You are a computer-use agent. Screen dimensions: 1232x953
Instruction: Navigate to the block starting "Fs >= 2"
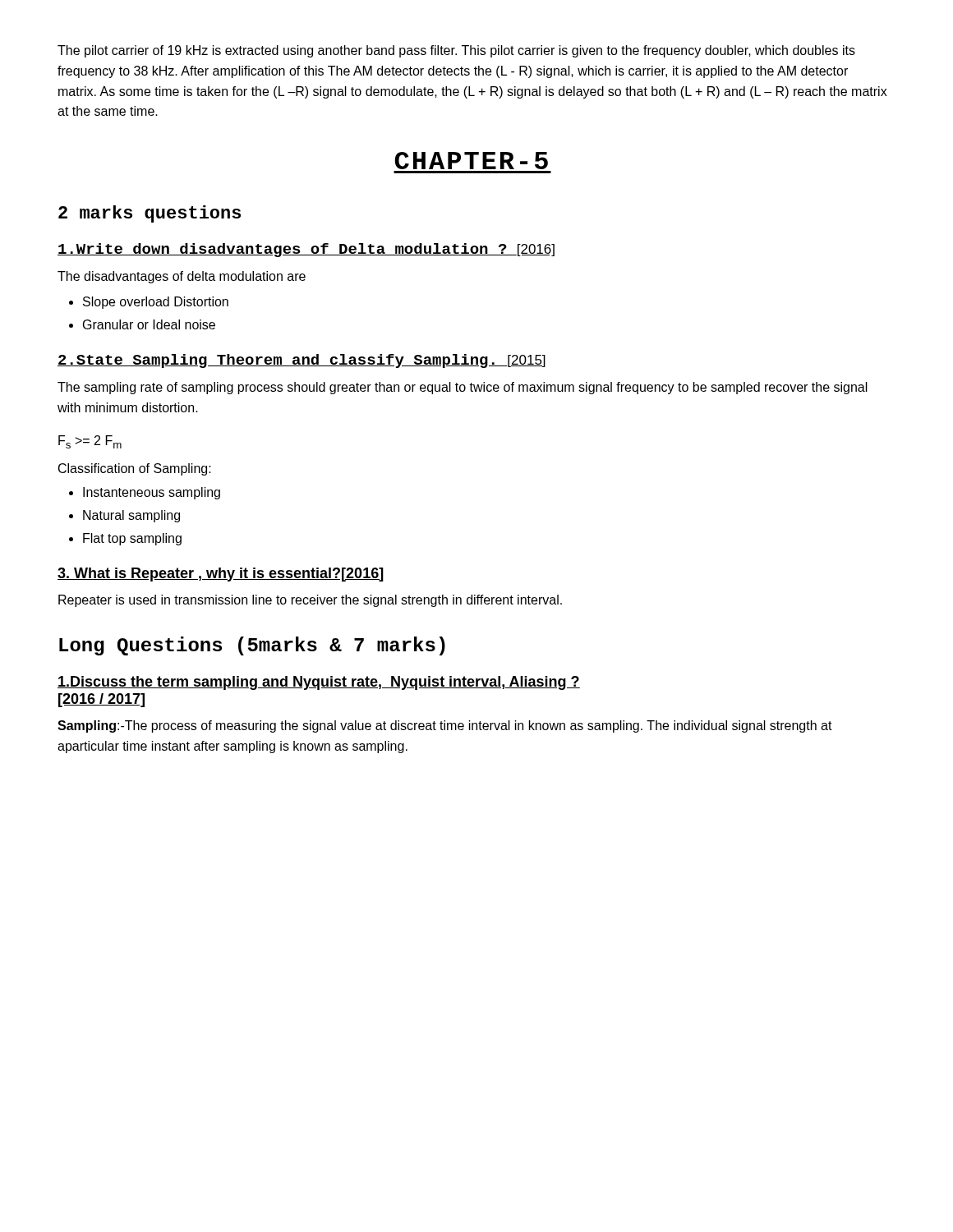click(90, 442)
